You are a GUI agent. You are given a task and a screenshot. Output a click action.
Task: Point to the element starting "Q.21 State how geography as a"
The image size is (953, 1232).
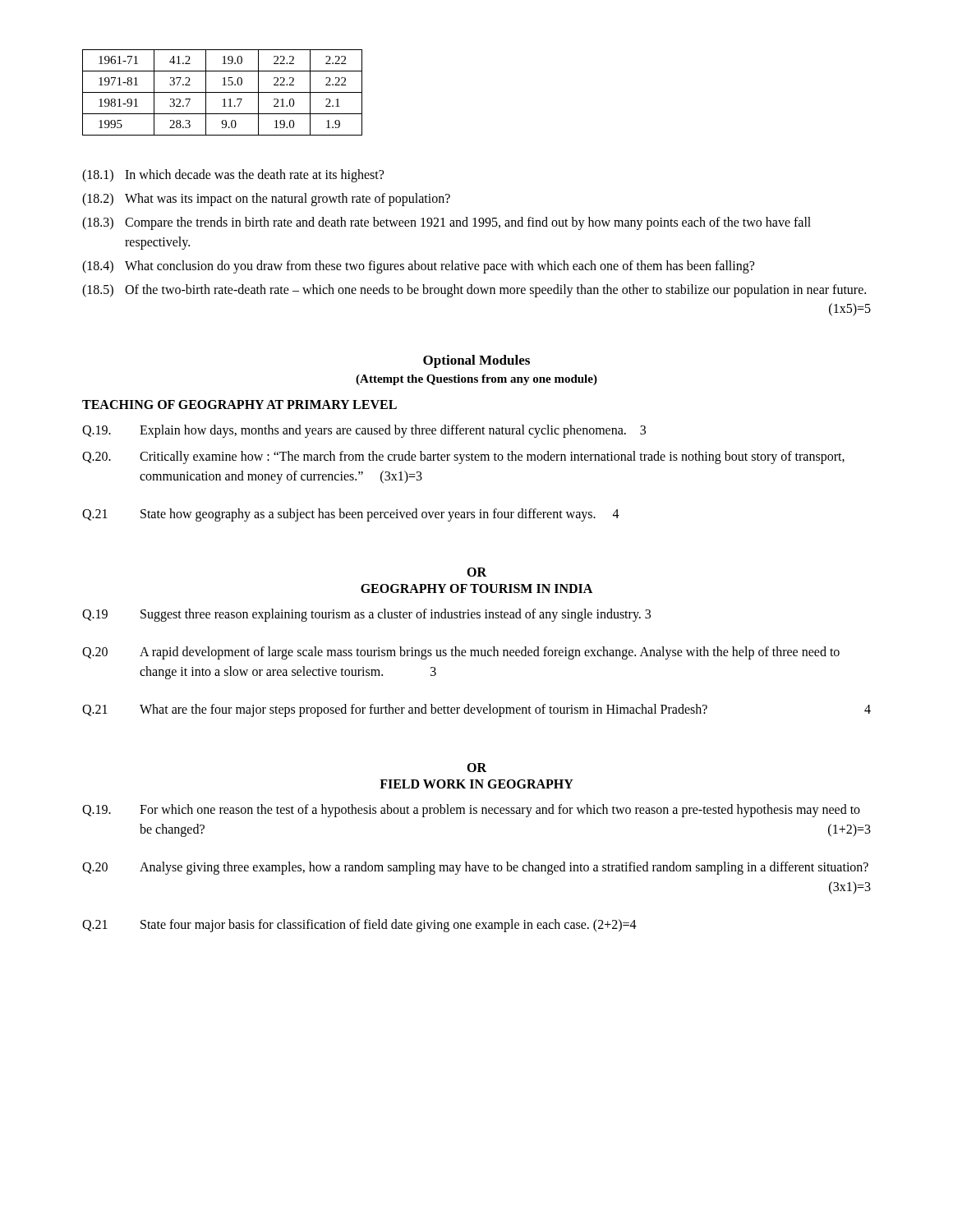coord(476,514)
